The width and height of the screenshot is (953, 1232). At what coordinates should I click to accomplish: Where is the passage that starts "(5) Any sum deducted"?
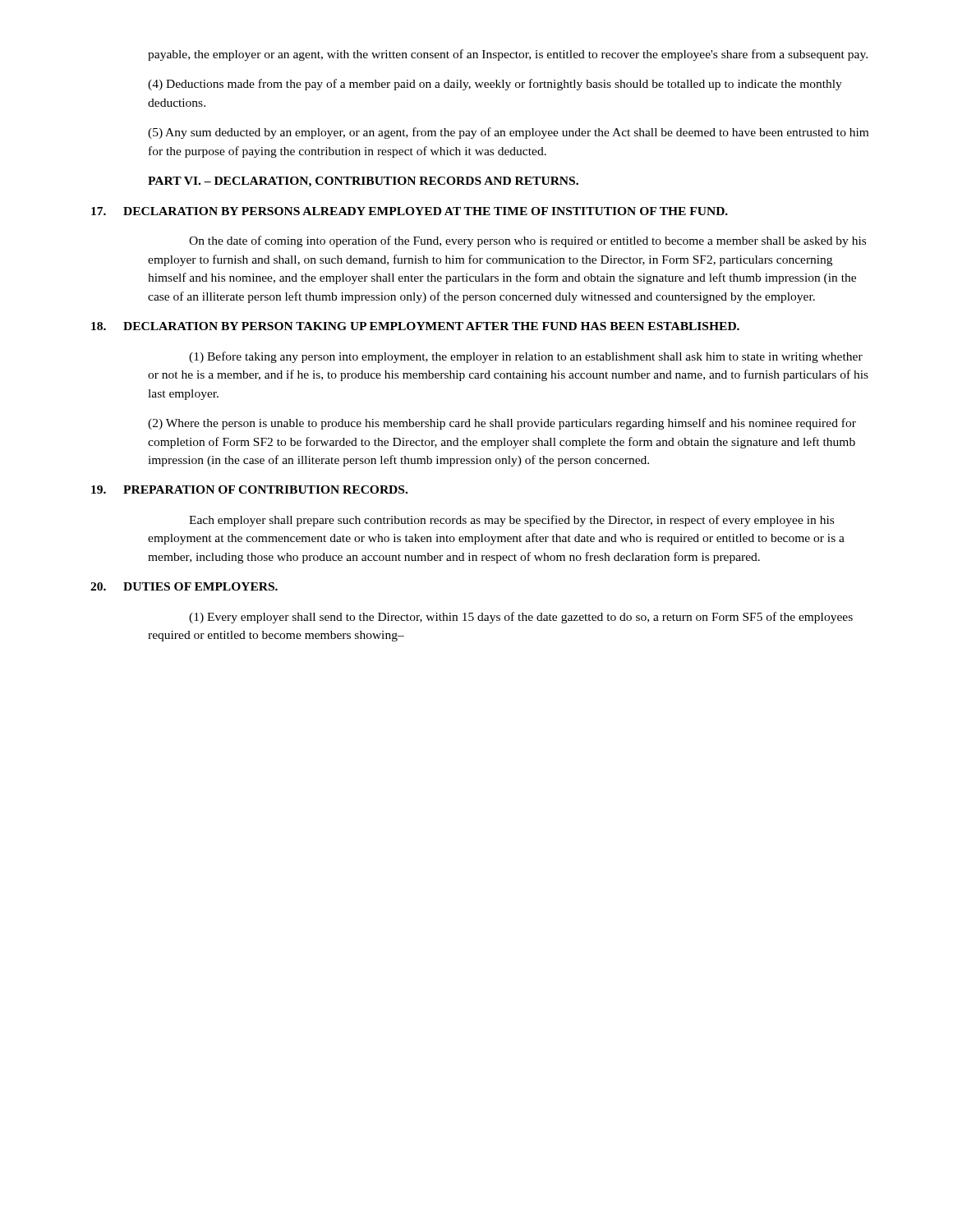[509, 142]
